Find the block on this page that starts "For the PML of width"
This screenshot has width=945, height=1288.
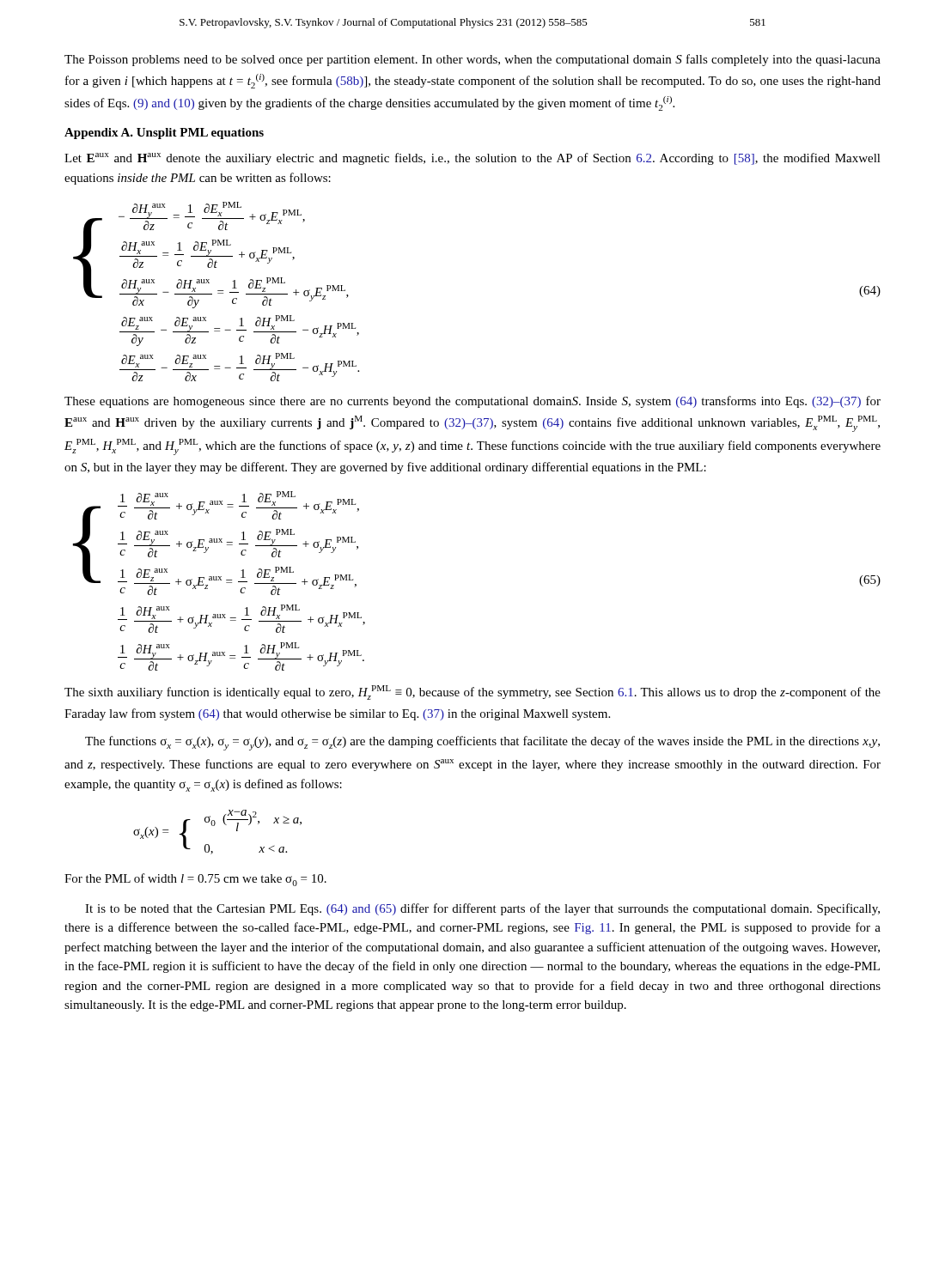[472, 942]
